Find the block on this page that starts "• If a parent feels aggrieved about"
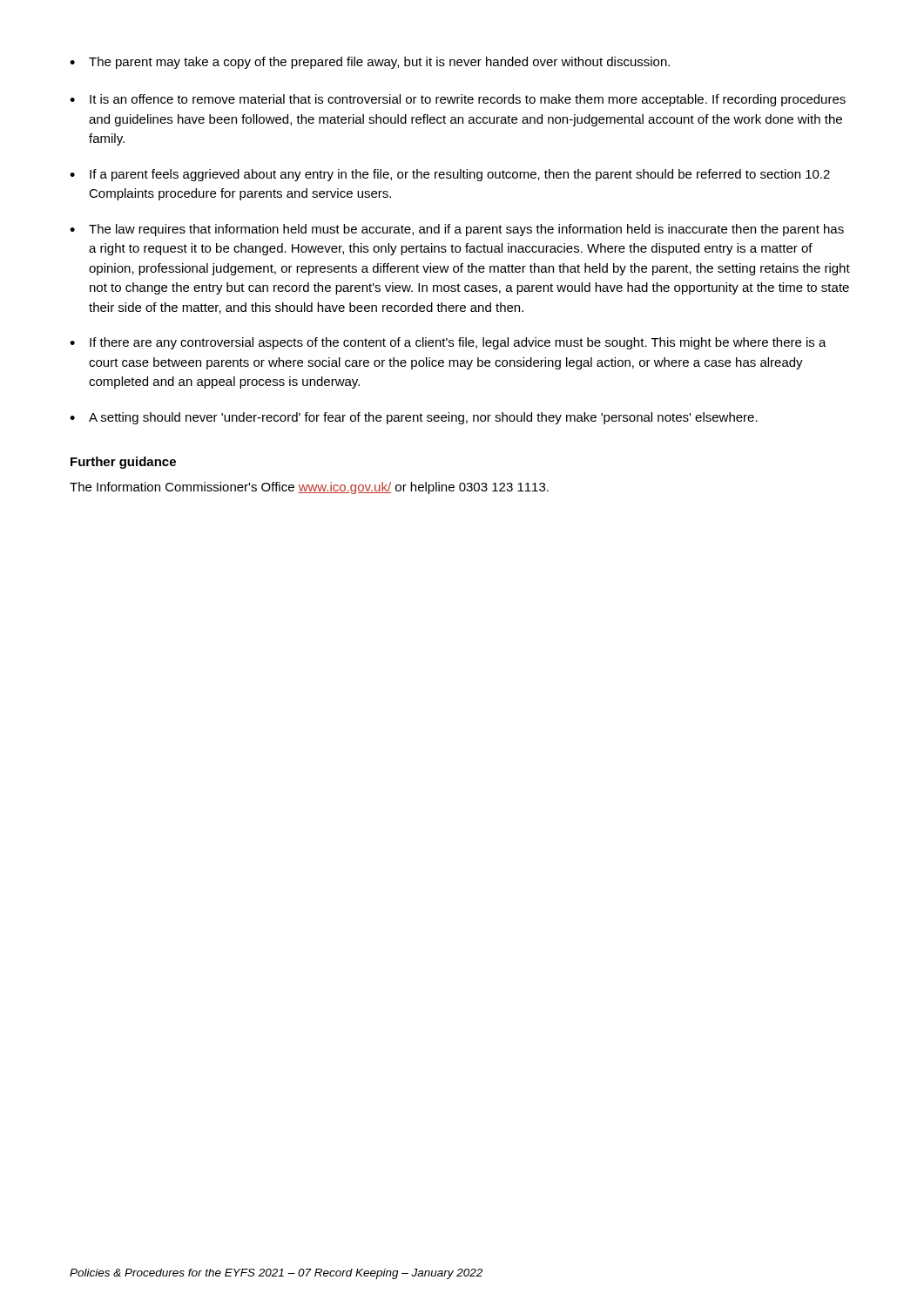The height and width of the screenshot is (1307, 924). pos(462,184)
